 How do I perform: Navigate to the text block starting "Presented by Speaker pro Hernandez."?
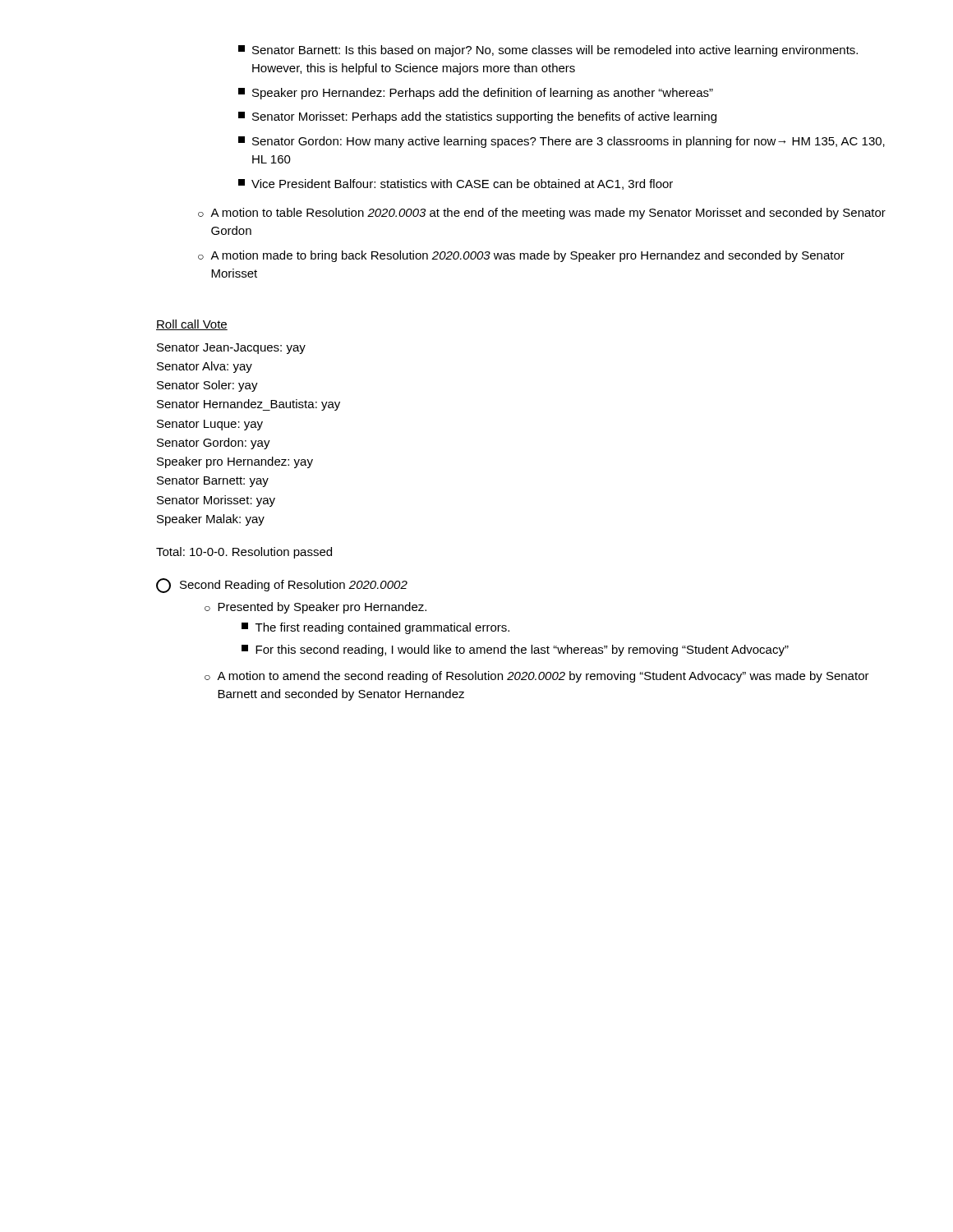[322, 606]
